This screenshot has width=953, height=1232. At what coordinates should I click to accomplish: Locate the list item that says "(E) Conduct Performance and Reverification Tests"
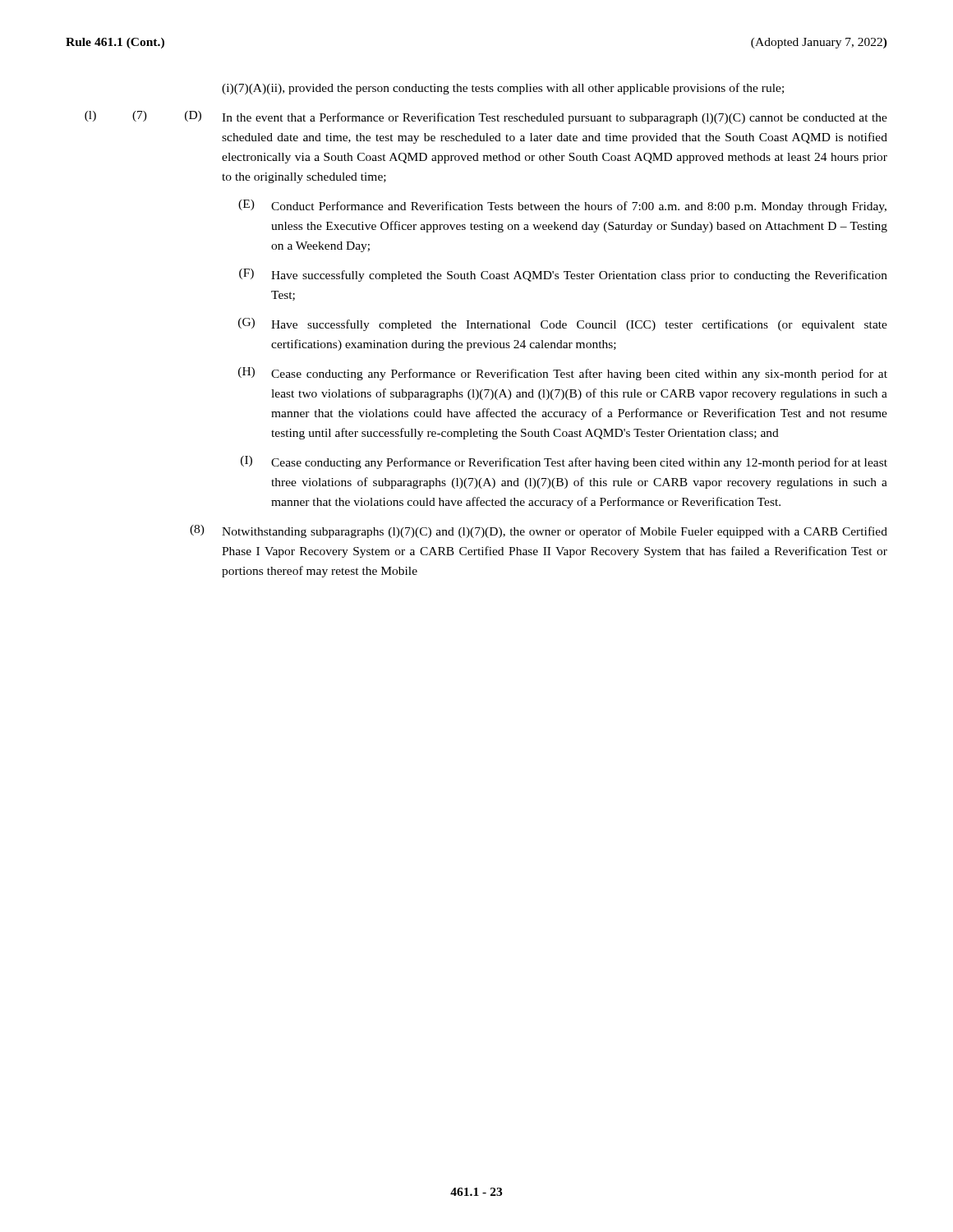click(555, 226)
